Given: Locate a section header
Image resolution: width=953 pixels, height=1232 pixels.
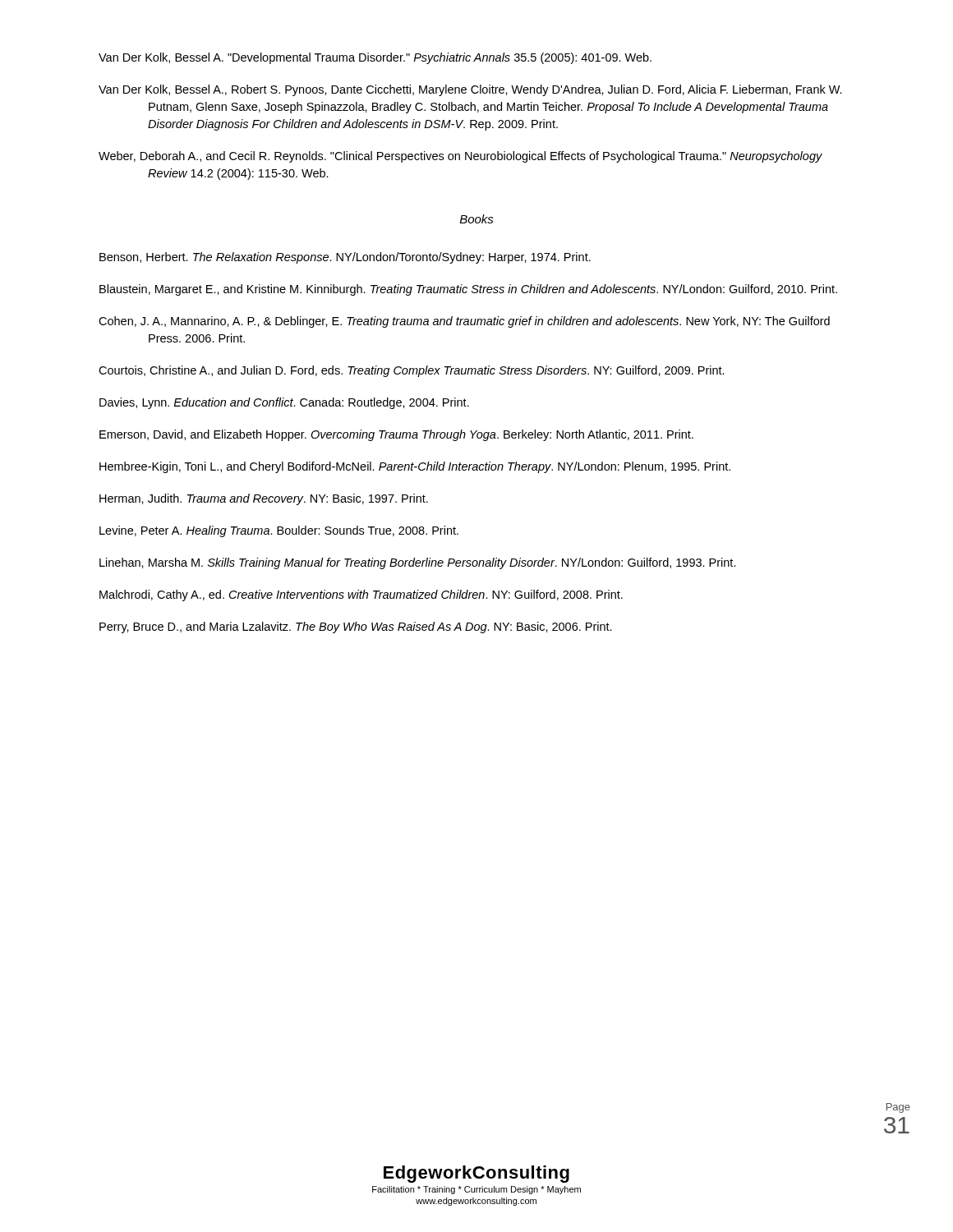Looking at the screenshot, I should [476, 219].
